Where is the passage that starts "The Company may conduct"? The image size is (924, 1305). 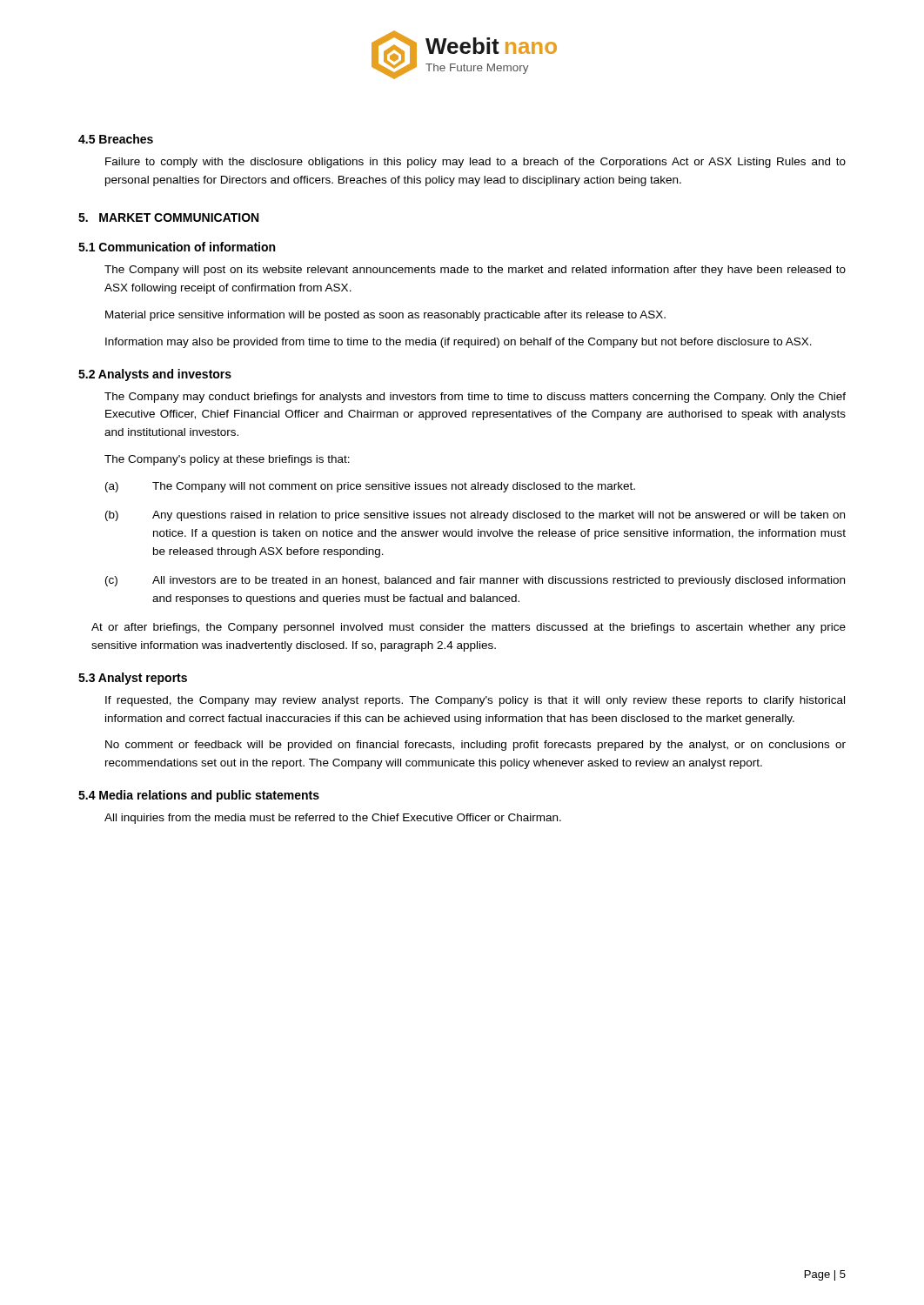(475, 414)
